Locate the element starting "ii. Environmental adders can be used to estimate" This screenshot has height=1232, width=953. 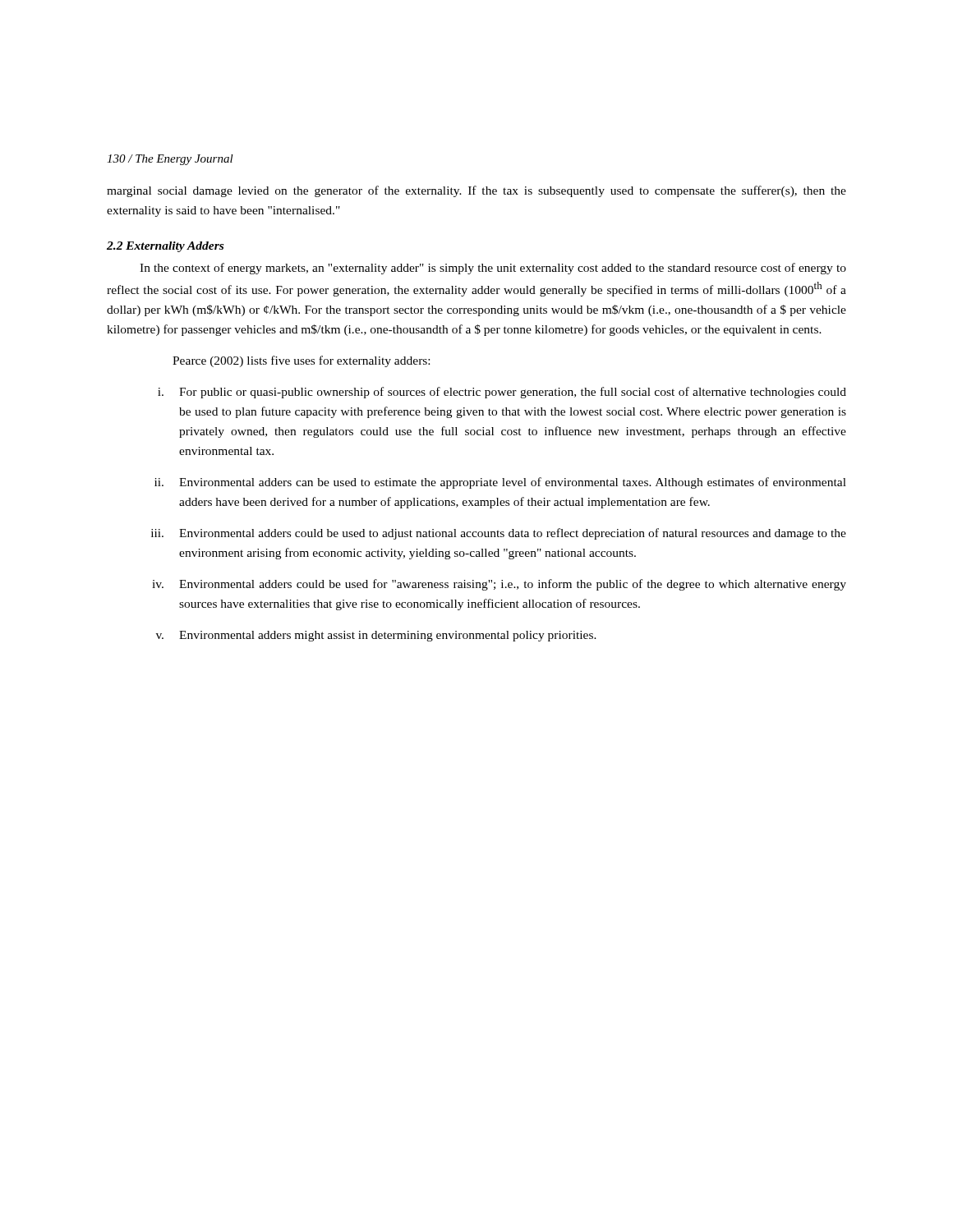tap(476, 492)
